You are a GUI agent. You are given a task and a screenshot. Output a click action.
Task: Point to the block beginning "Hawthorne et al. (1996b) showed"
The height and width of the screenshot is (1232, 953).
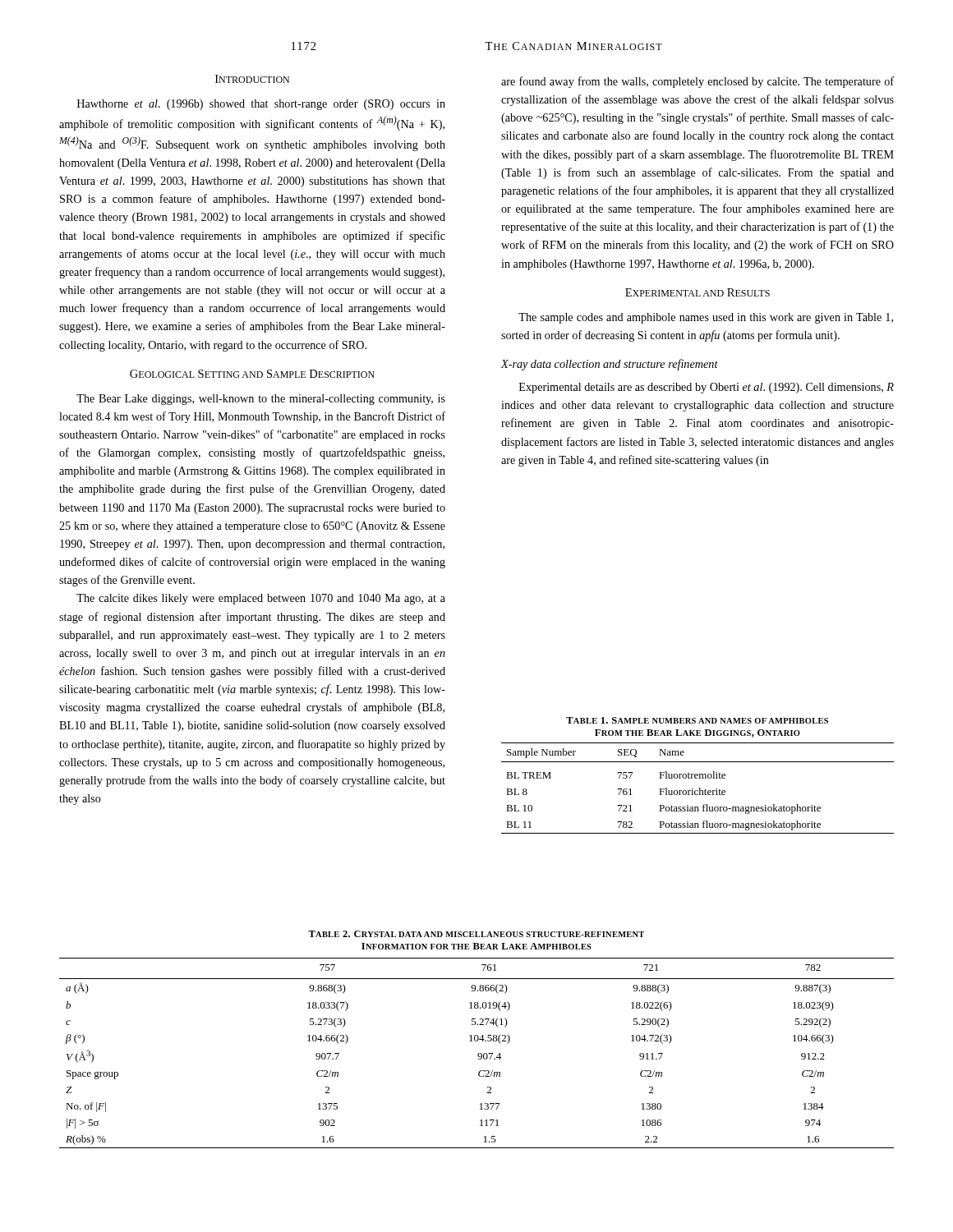tap(252, 224)
